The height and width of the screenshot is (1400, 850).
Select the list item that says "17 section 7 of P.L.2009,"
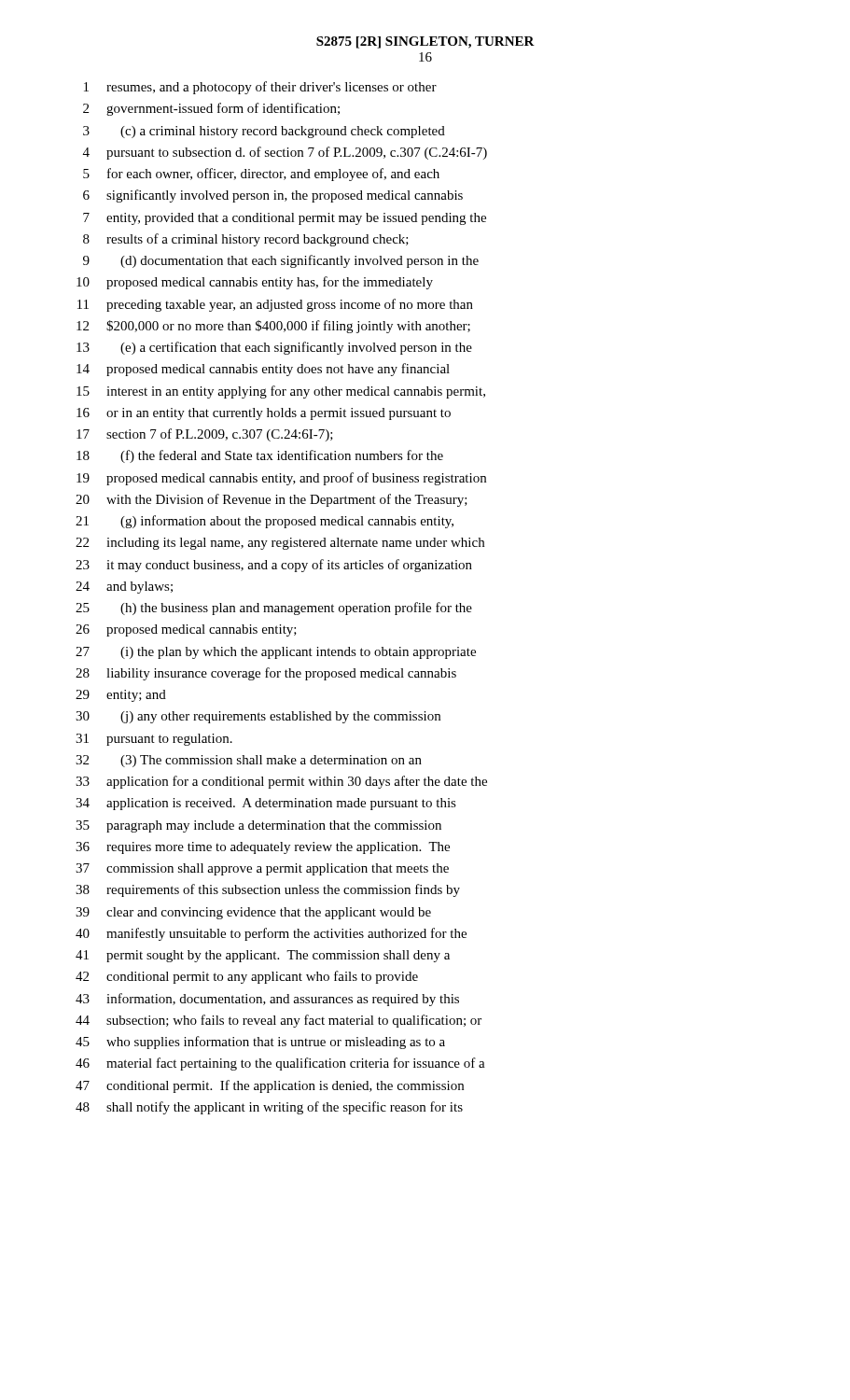click(205, 435)
